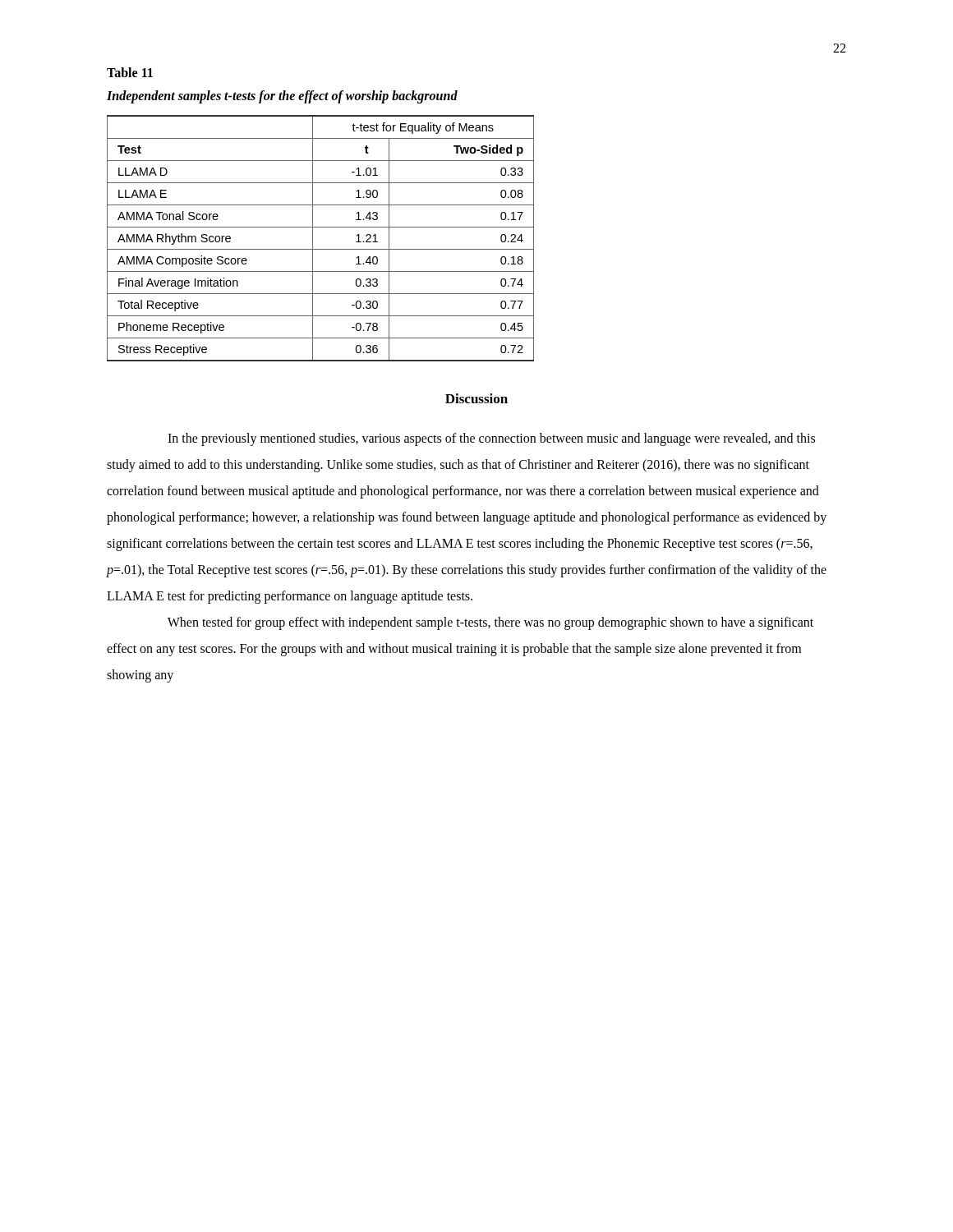Find the text block that reads "When tested for group effect with independent"
Viewport: 953px width, 1232px height.
pos(460,648)
